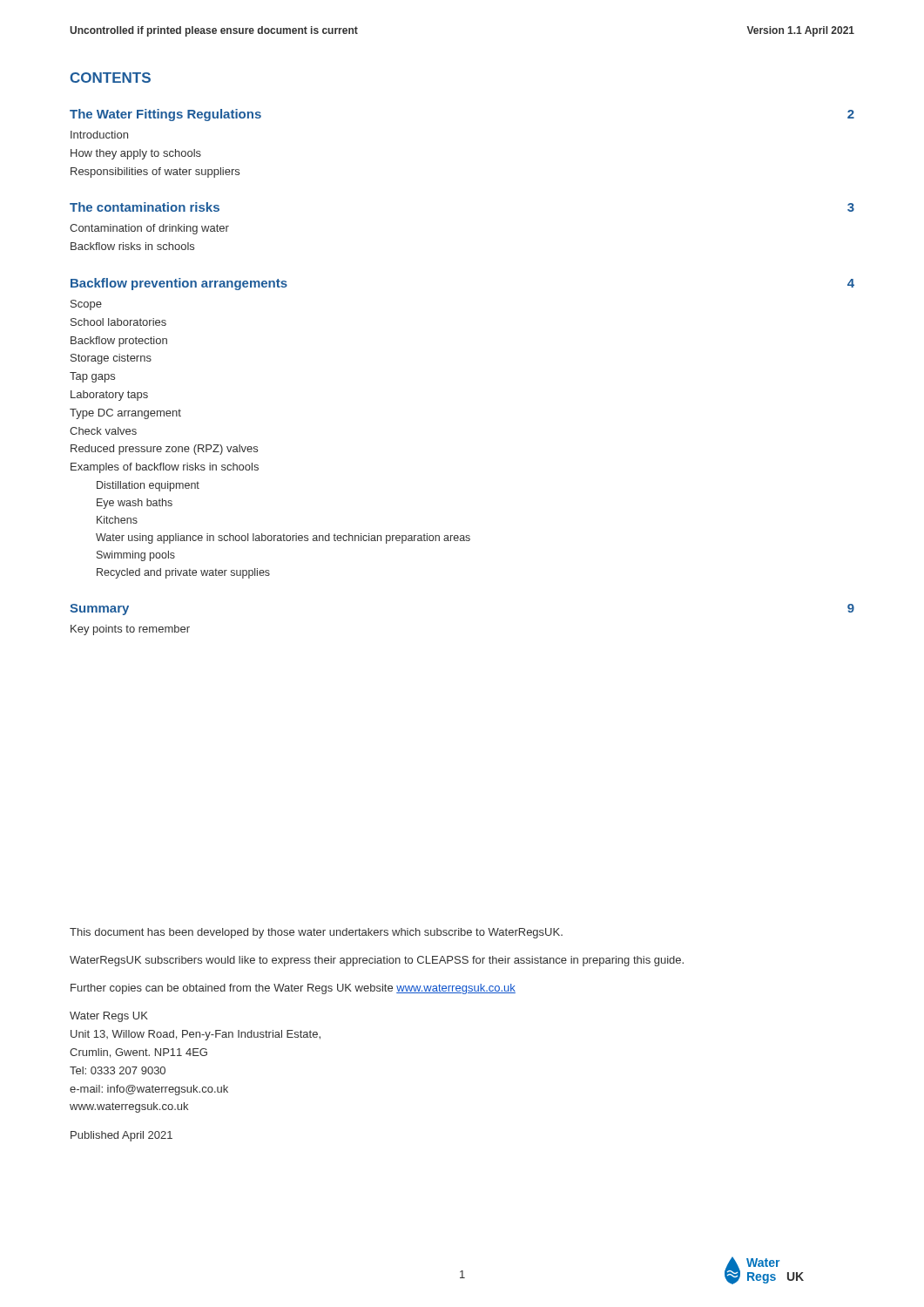924x1307 pixels.
Task: Where does it say "Key points to remember"?
Action: pyautogui.click(x=130, y=629)
